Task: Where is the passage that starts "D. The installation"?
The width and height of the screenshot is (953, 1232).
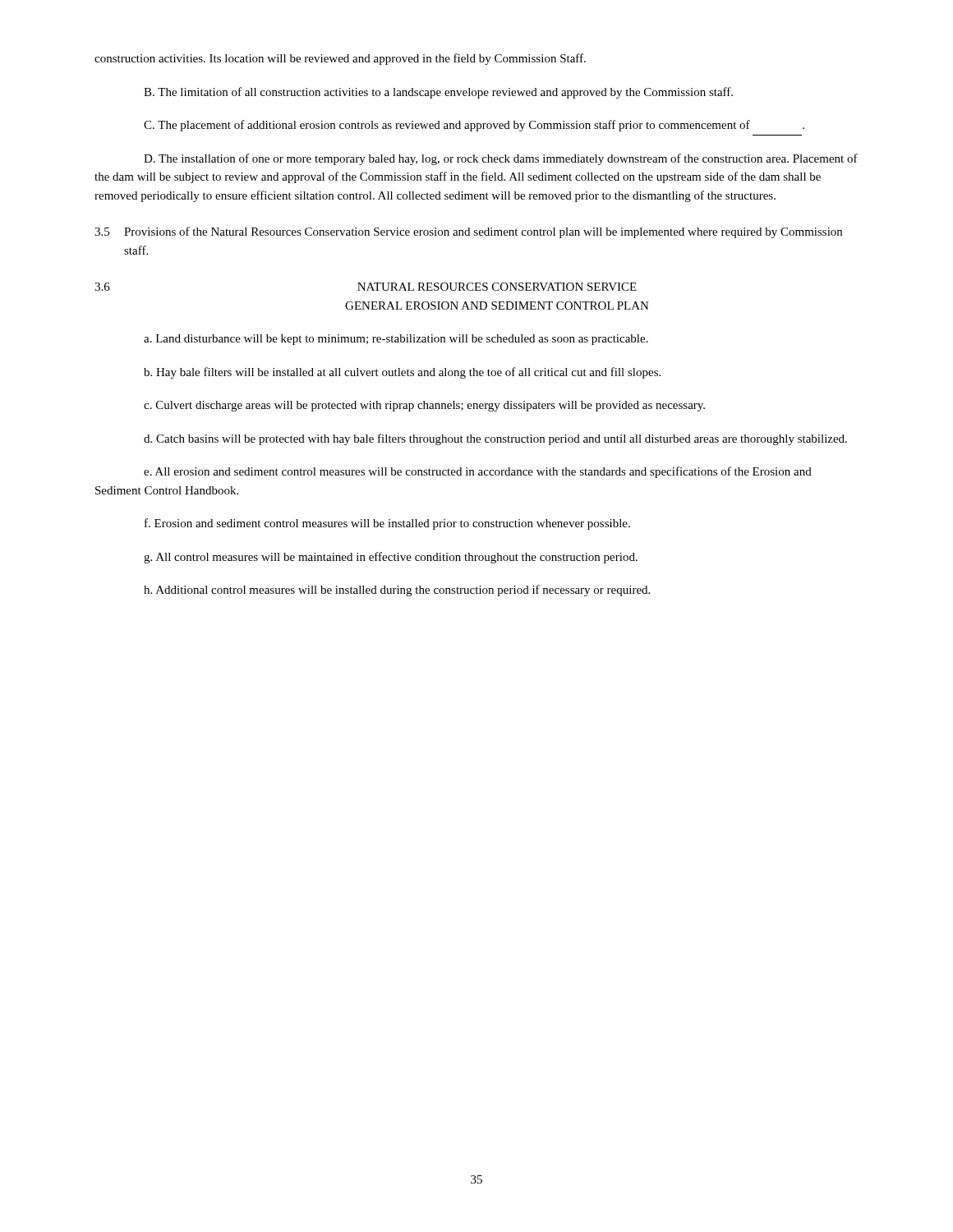Action: pos(476,177)
